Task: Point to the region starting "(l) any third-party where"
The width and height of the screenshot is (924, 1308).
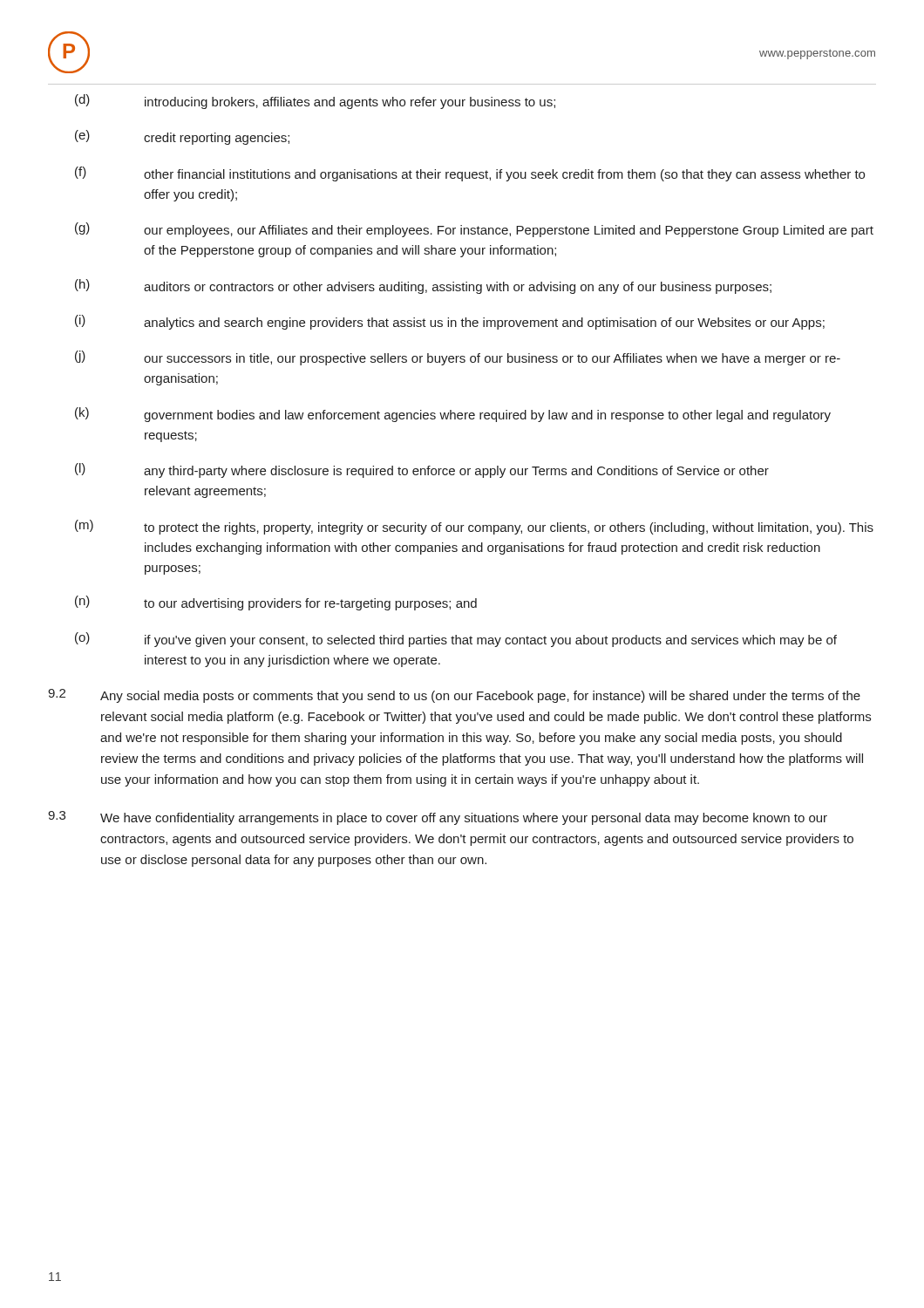Action: 462,481
